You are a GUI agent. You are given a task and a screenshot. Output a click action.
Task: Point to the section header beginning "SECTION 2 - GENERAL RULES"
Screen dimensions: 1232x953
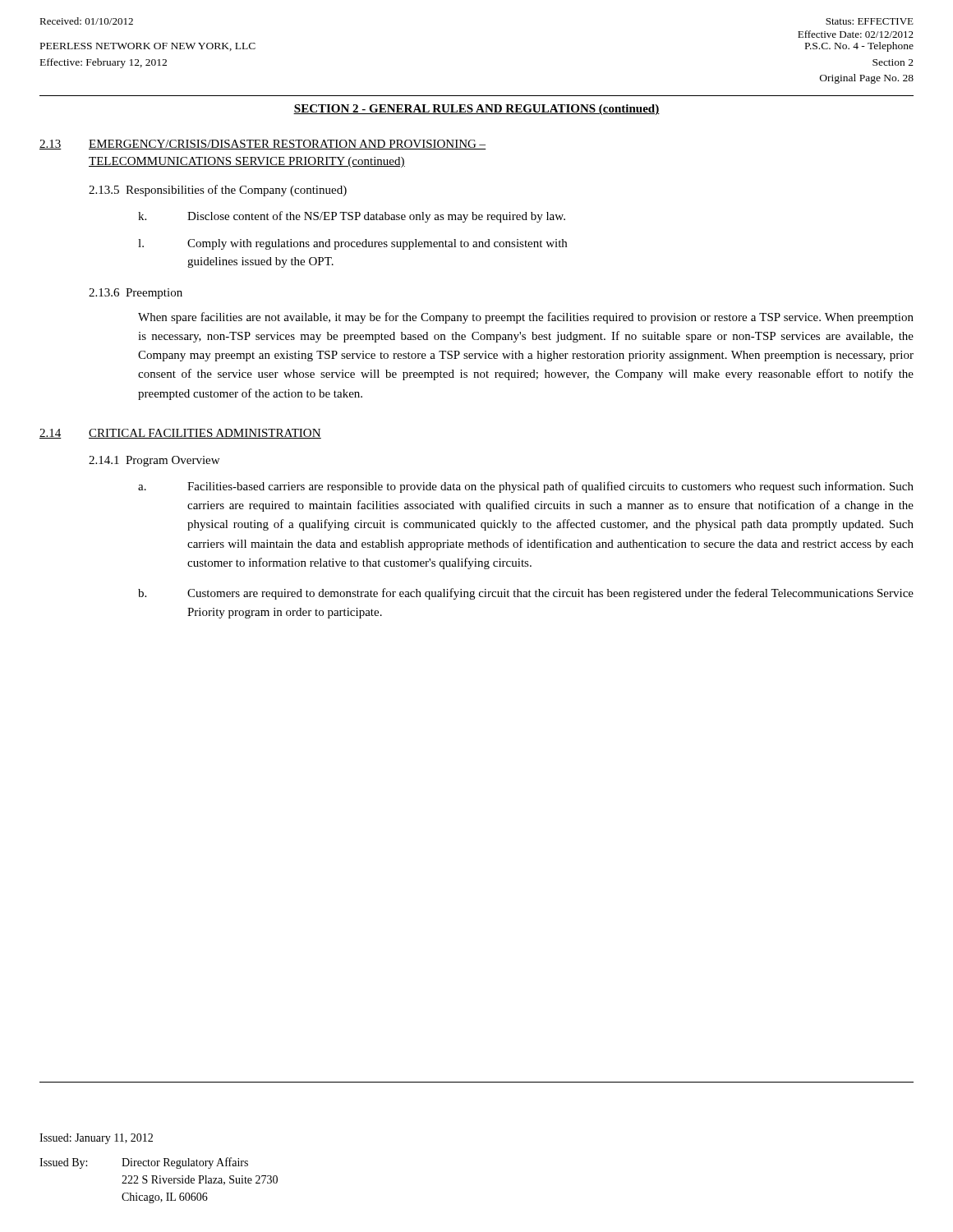pyautogui.click(x=476, y=108)
